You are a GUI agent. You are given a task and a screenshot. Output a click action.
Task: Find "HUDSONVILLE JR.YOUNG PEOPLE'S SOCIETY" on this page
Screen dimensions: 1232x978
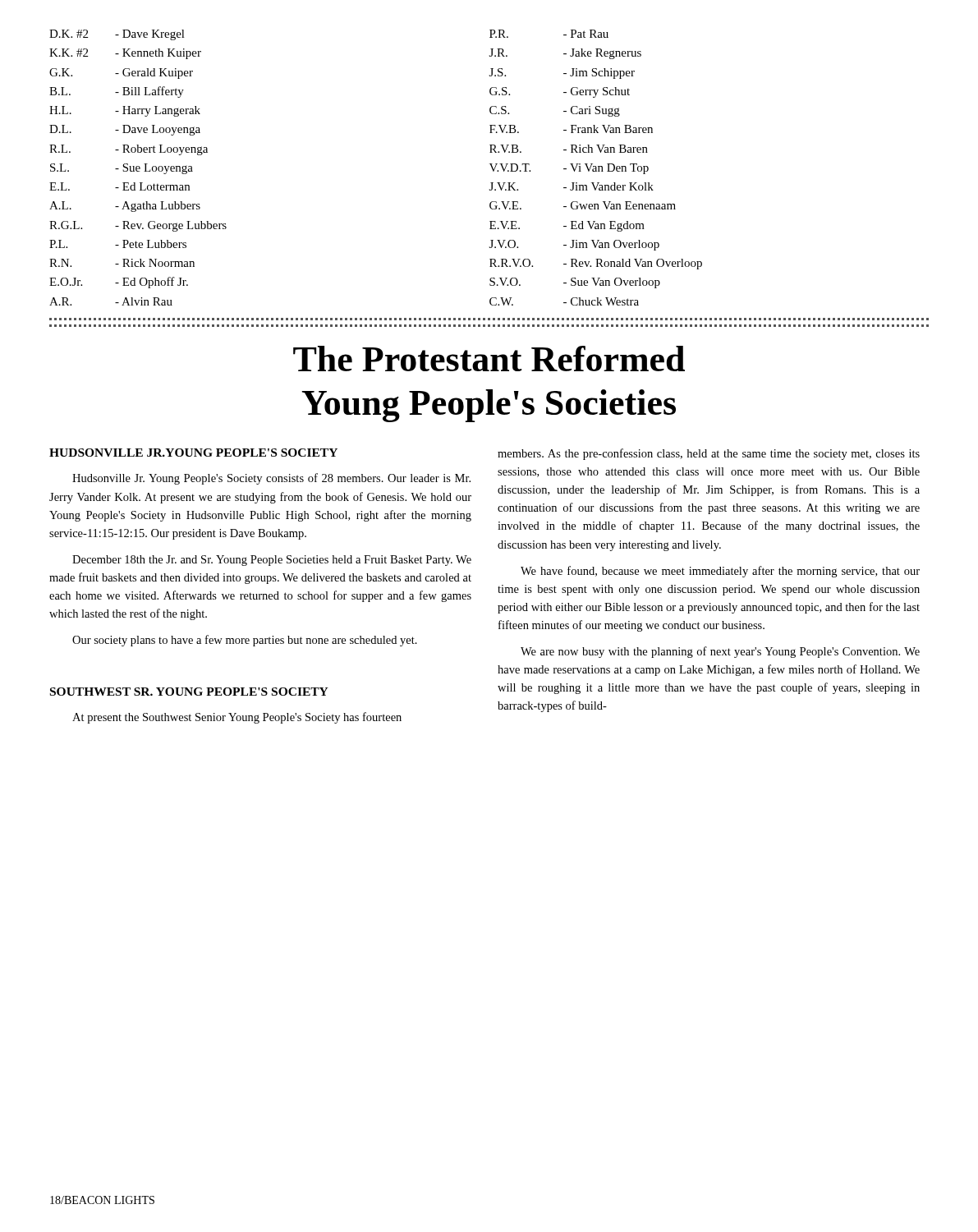click(194, 453)
